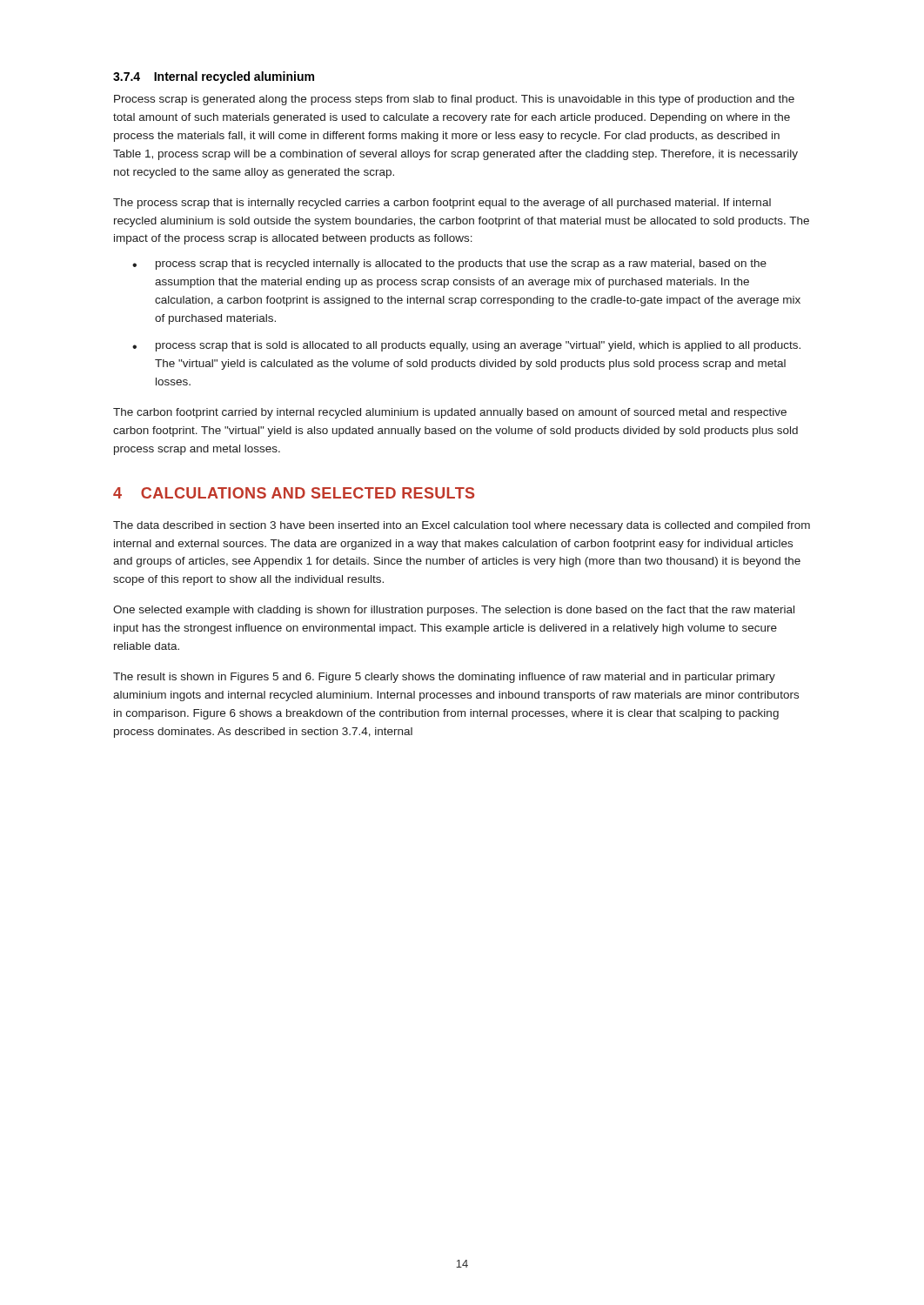Screen dimensions: 1305x924
Task: Locate the text block starting "4 CALCULATIONS AND SELECTED RESULTS"
Action: 294,493
